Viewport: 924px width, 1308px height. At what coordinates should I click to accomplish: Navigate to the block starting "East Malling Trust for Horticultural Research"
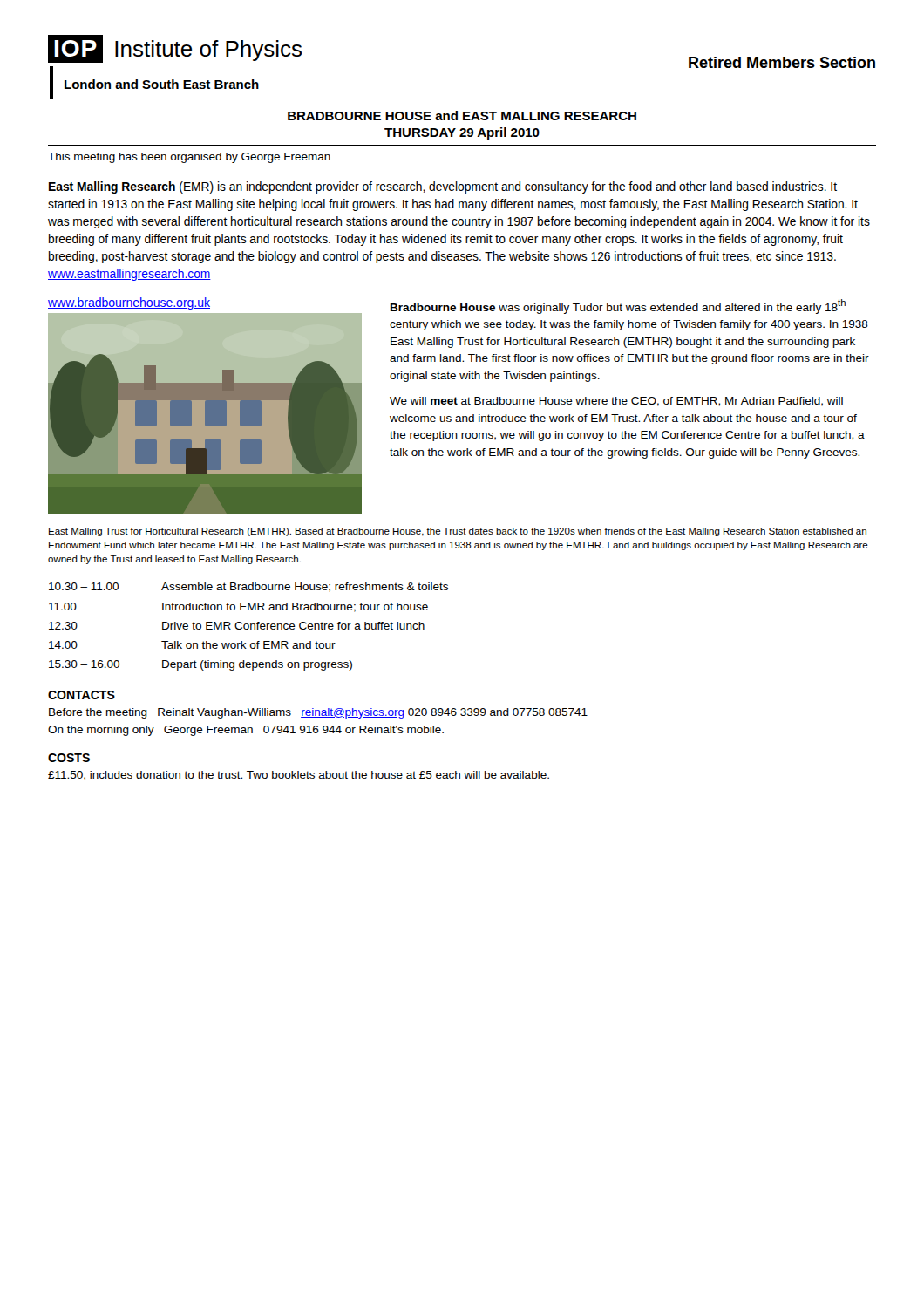(458, 545)
